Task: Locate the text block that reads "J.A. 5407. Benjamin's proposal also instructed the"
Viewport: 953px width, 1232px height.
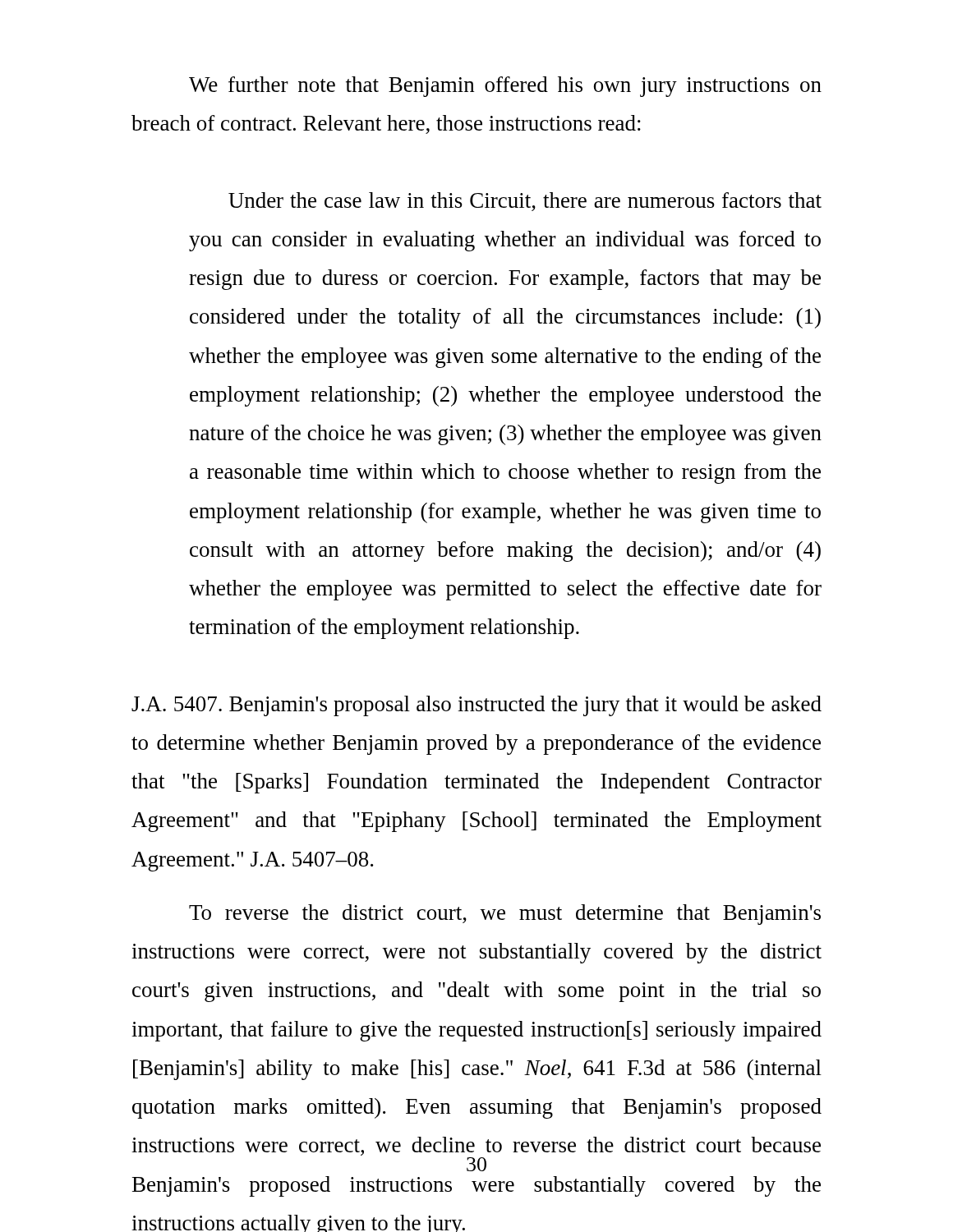Action: coord(476,781)
